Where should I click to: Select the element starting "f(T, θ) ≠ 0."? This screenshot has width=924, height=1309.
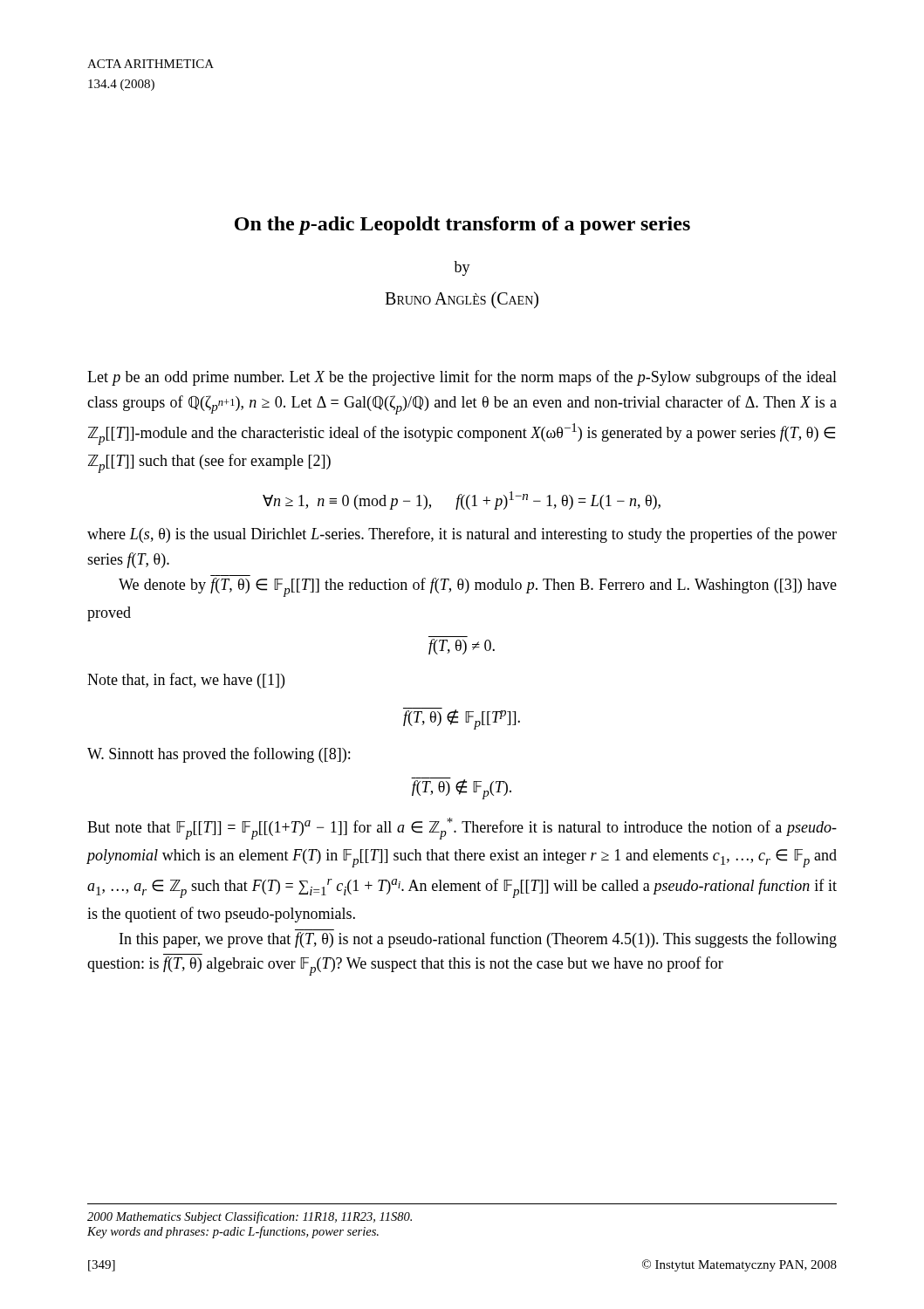(462, 646)
